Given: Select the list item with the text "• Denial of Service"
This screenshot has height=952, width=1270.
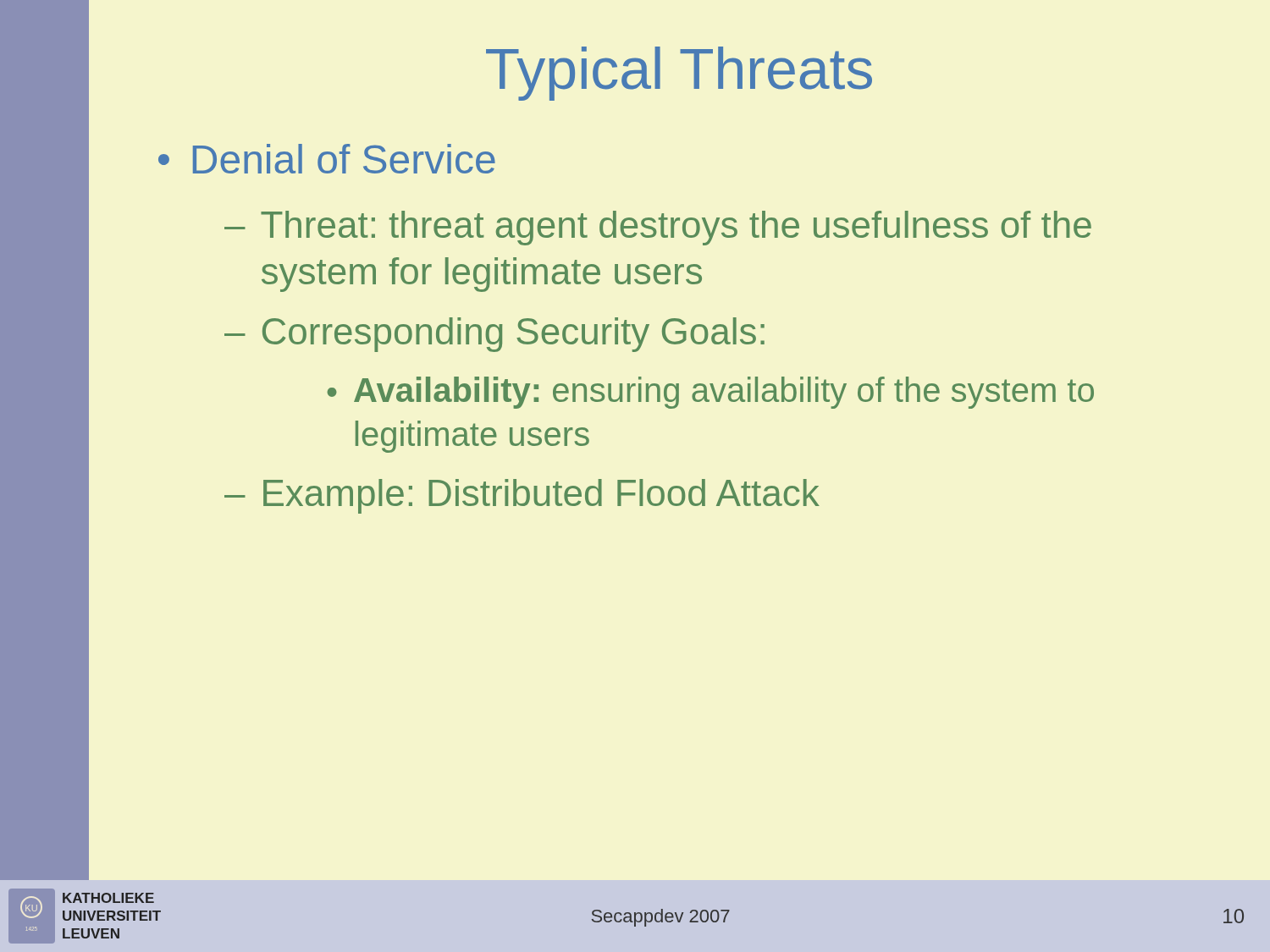Looking at the screenshot, I should 327,160.
